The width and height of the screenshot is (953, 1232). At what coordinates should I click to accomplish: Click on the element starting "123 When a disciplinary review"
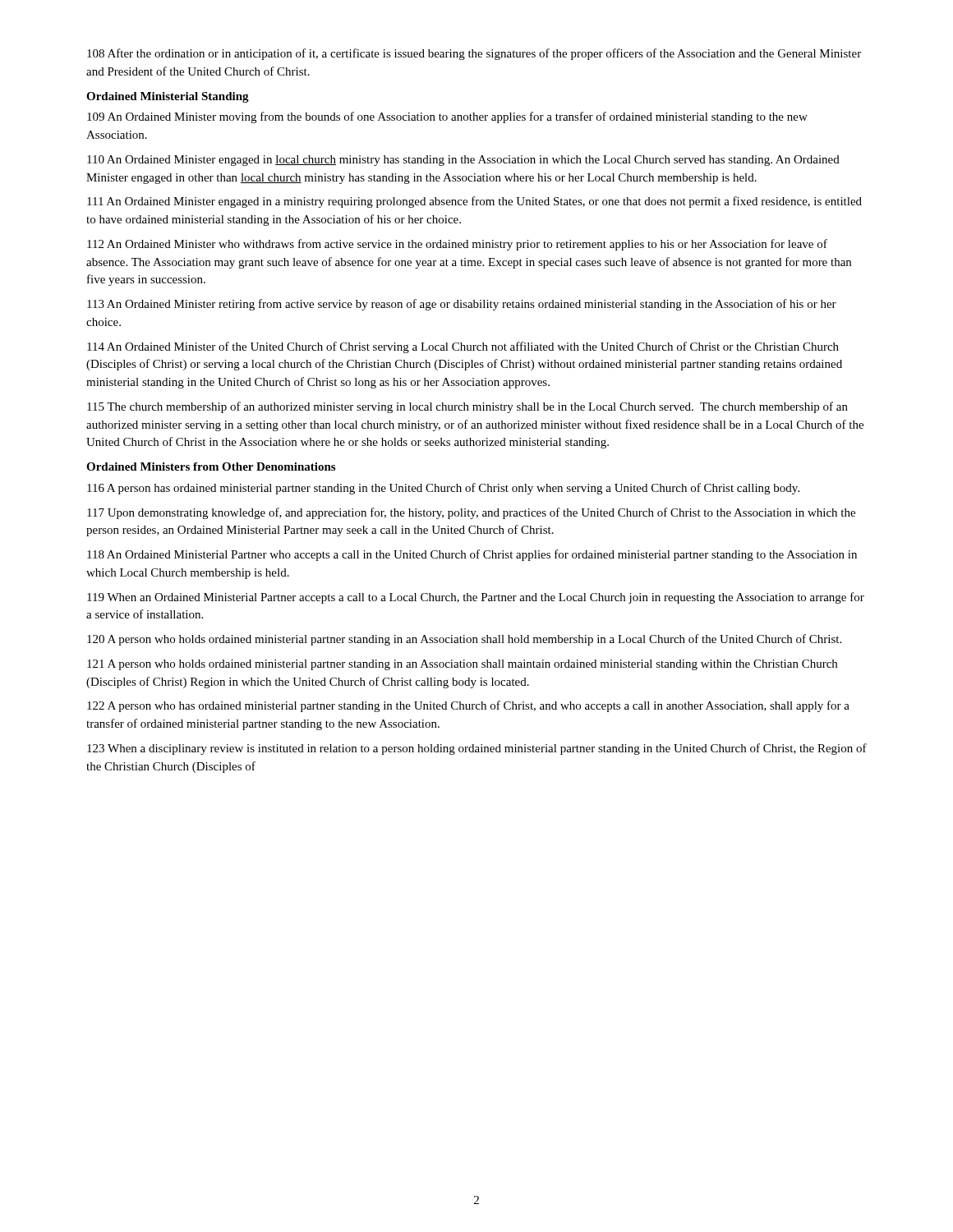(476, 757)
